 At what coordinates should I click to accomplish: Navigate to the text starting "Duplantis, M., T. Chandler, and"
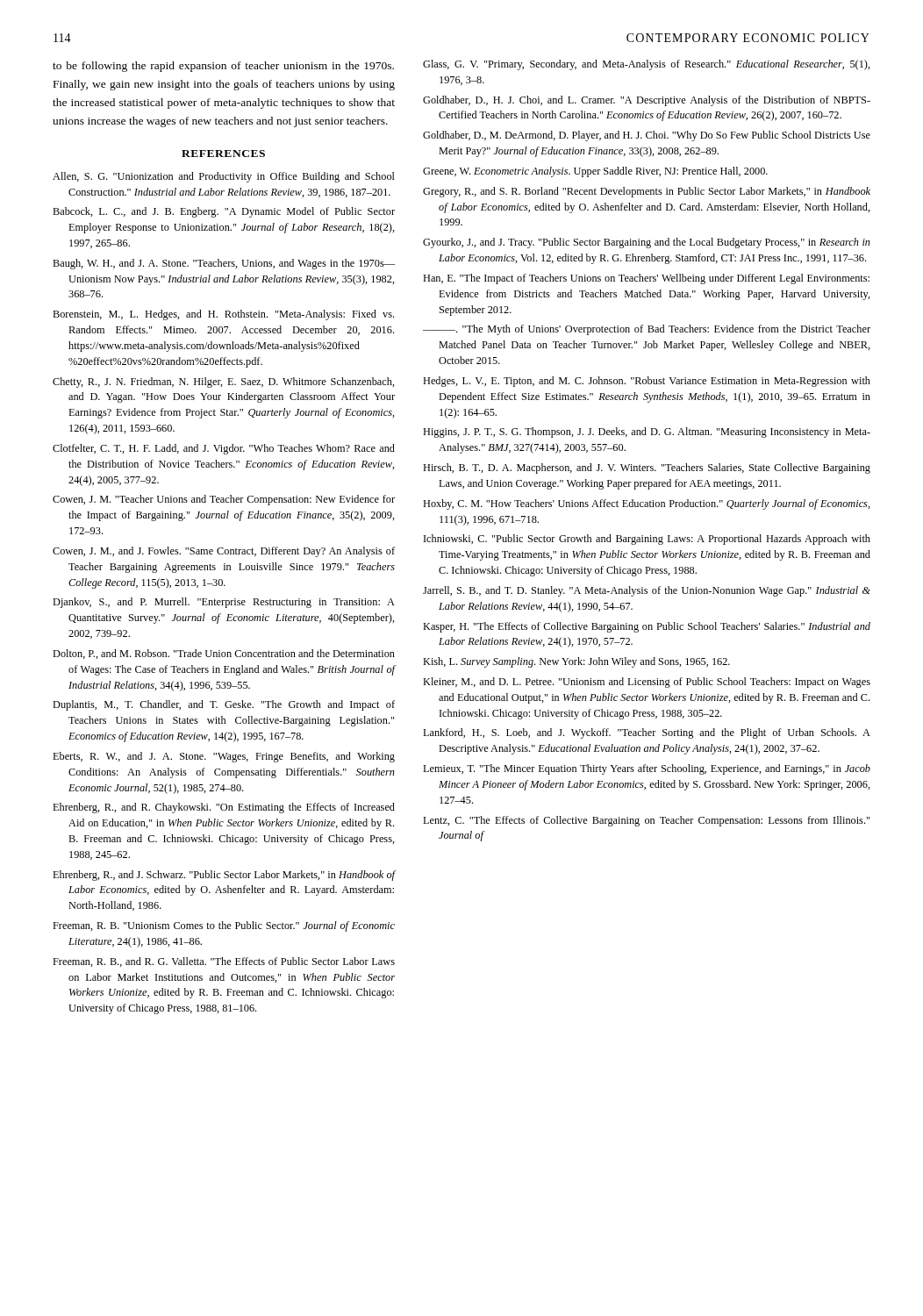[224, 720]
